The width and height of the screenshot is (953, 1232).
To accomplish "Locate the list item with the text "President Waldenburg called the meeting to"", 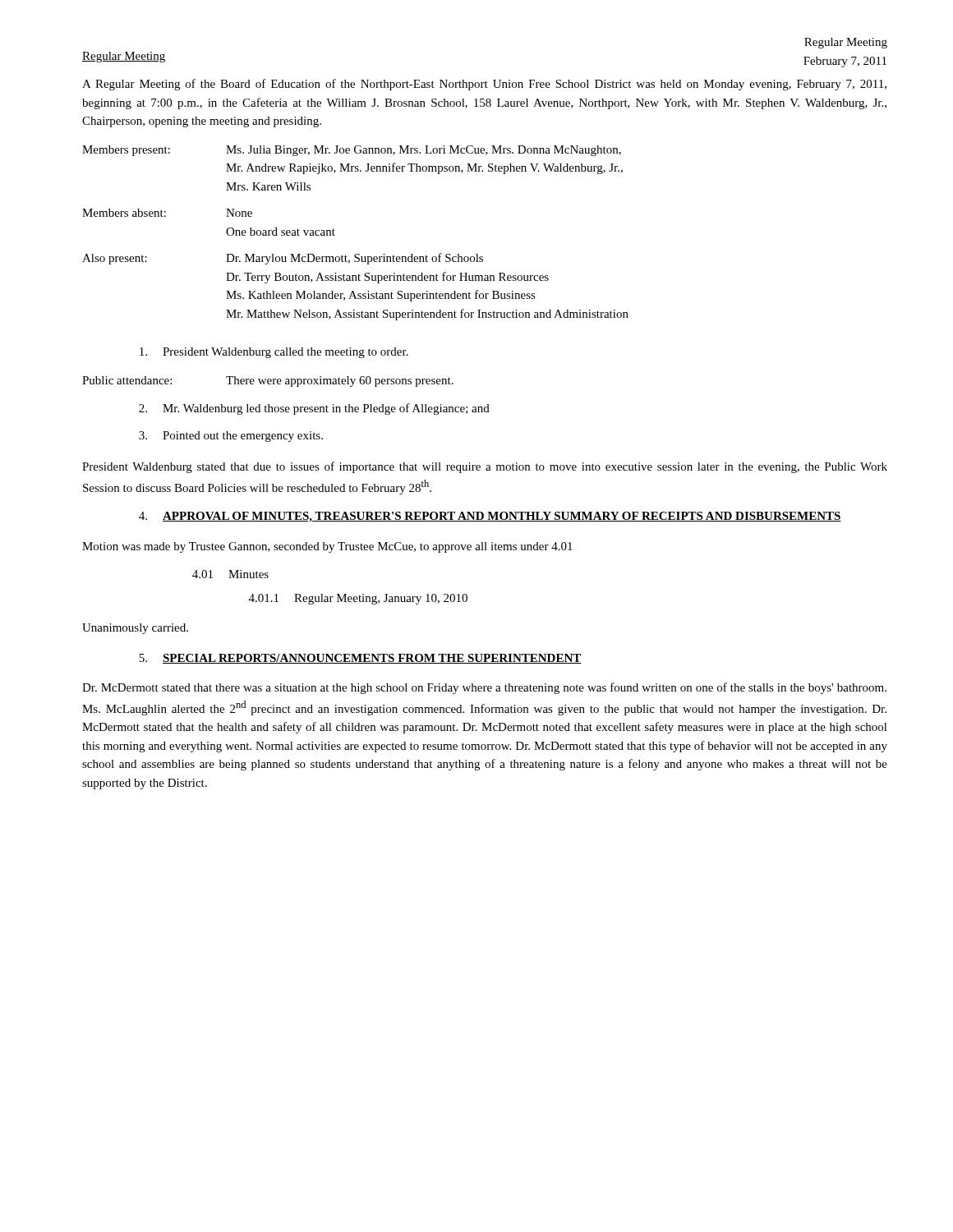I will 274,353.
